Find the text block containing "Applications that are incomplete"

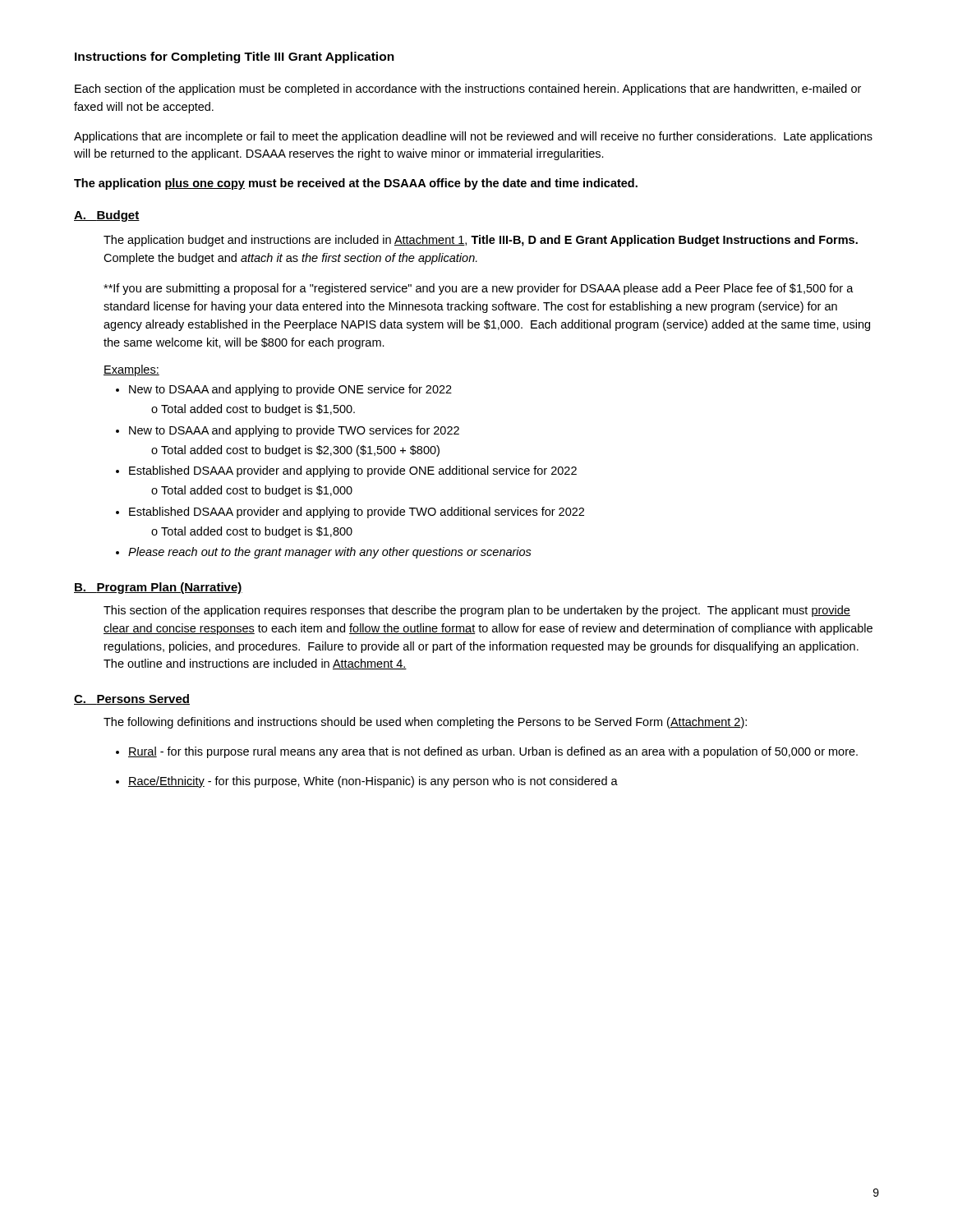point(473,145)
